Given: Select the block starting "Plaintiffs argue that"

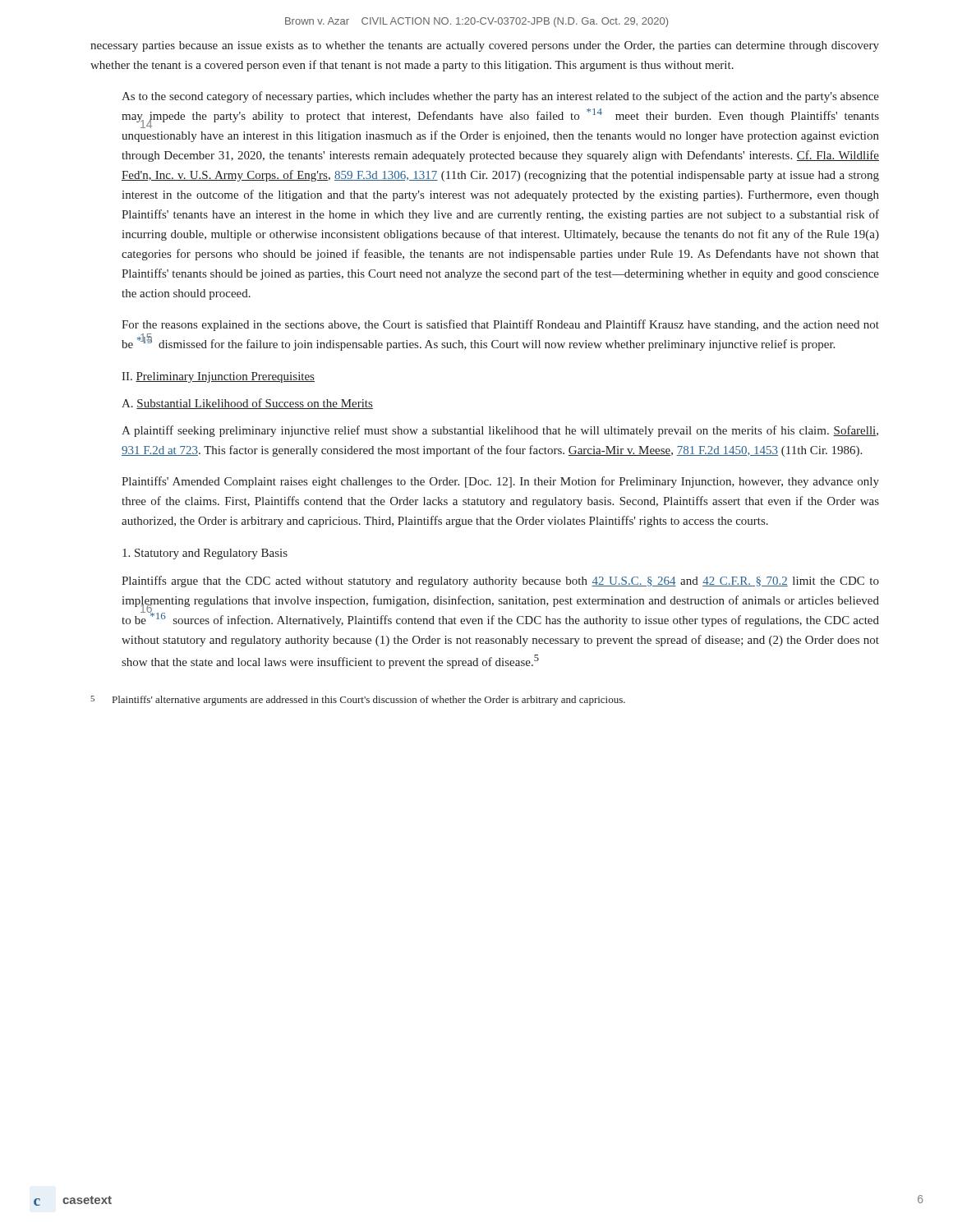Looking at the screenshot, I should click(x=500, y=621).
